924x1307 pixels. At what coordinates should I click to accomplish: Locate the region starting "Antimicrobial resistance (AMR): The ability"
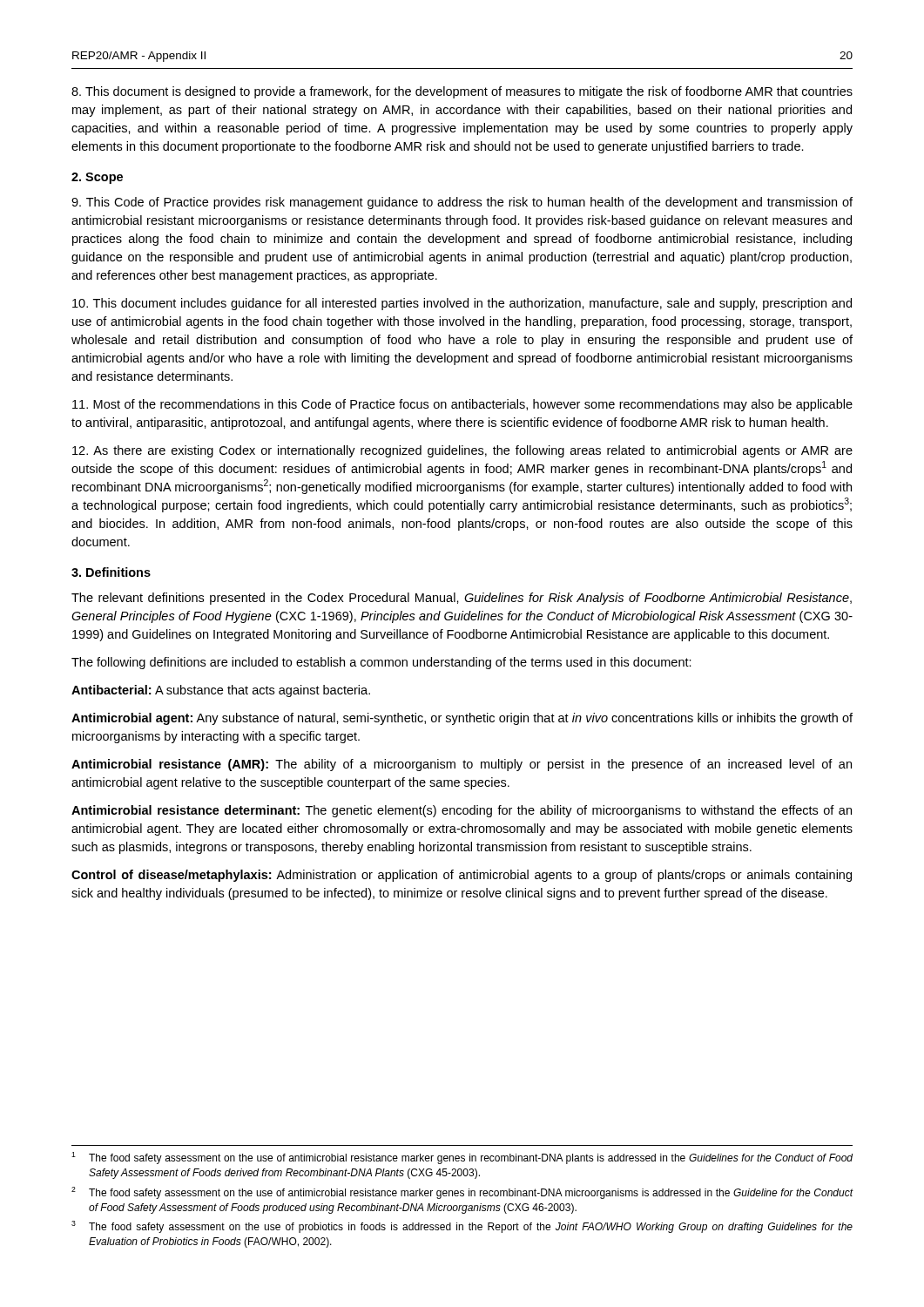pos(462,774)
